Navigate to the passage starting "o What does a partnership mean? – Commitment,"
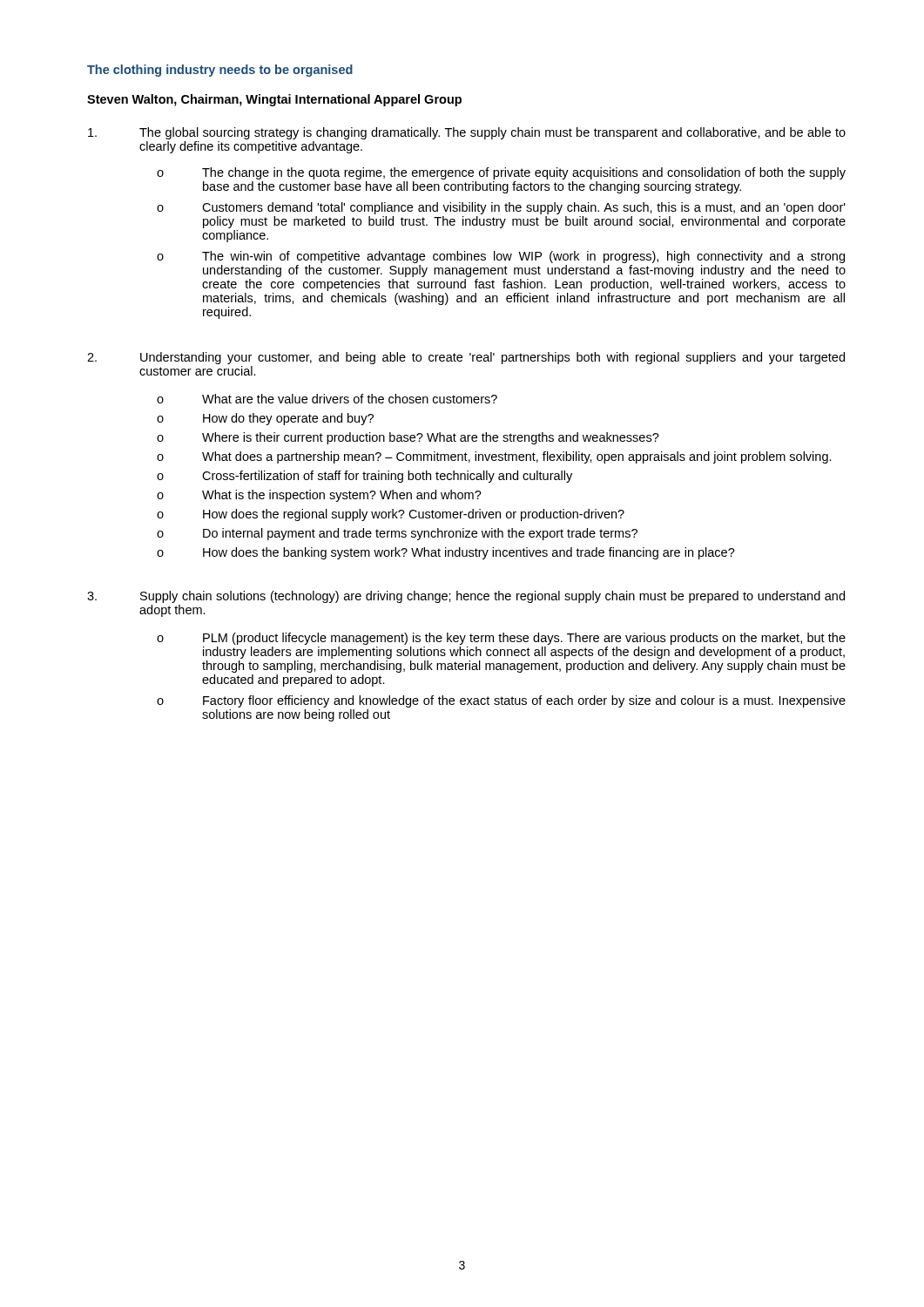This screenshot has width=924, height=1307. click(x=501, y=457)
